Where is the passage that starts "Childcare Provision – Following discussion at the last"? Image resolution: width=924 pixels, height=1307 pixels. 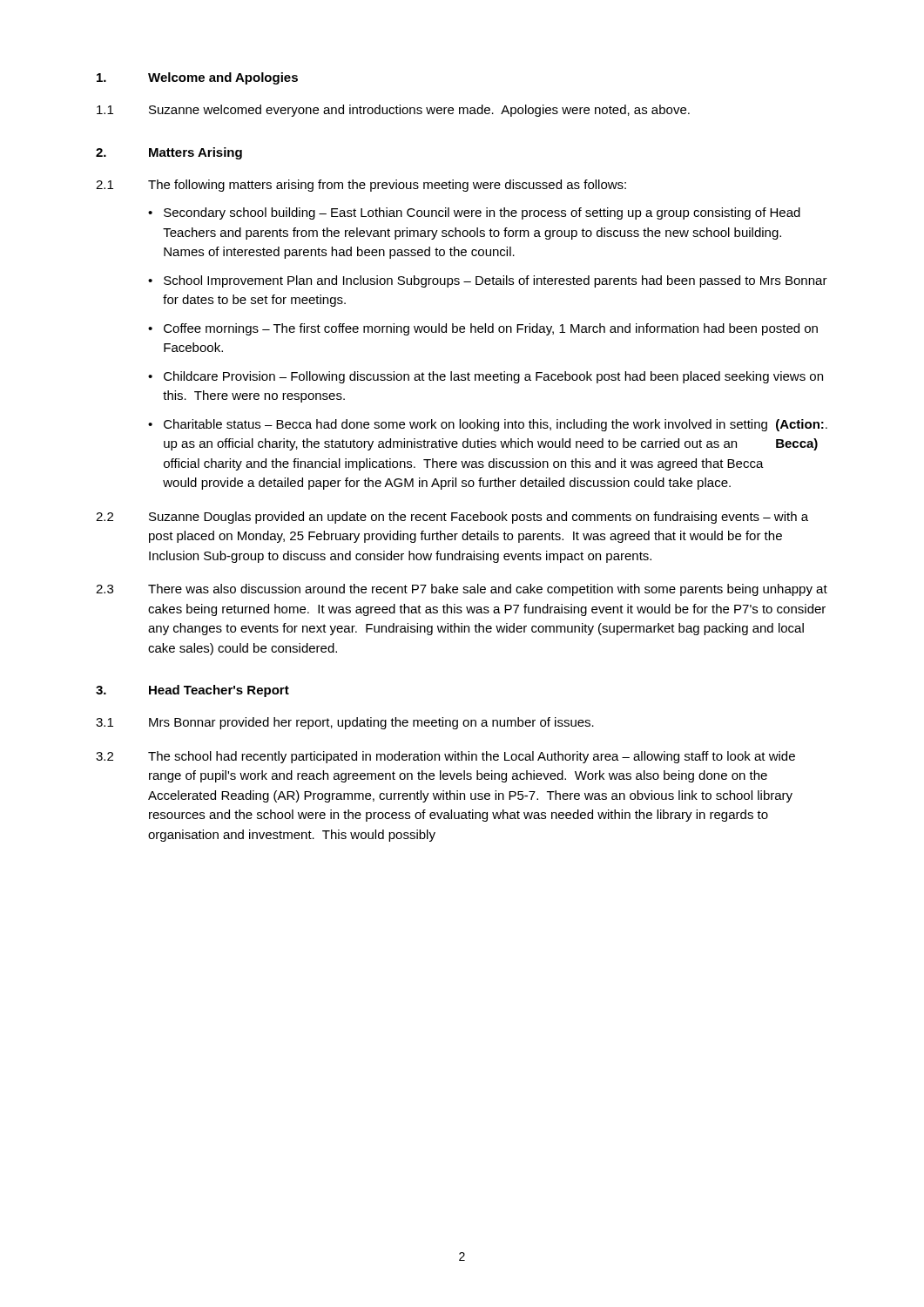494,385
